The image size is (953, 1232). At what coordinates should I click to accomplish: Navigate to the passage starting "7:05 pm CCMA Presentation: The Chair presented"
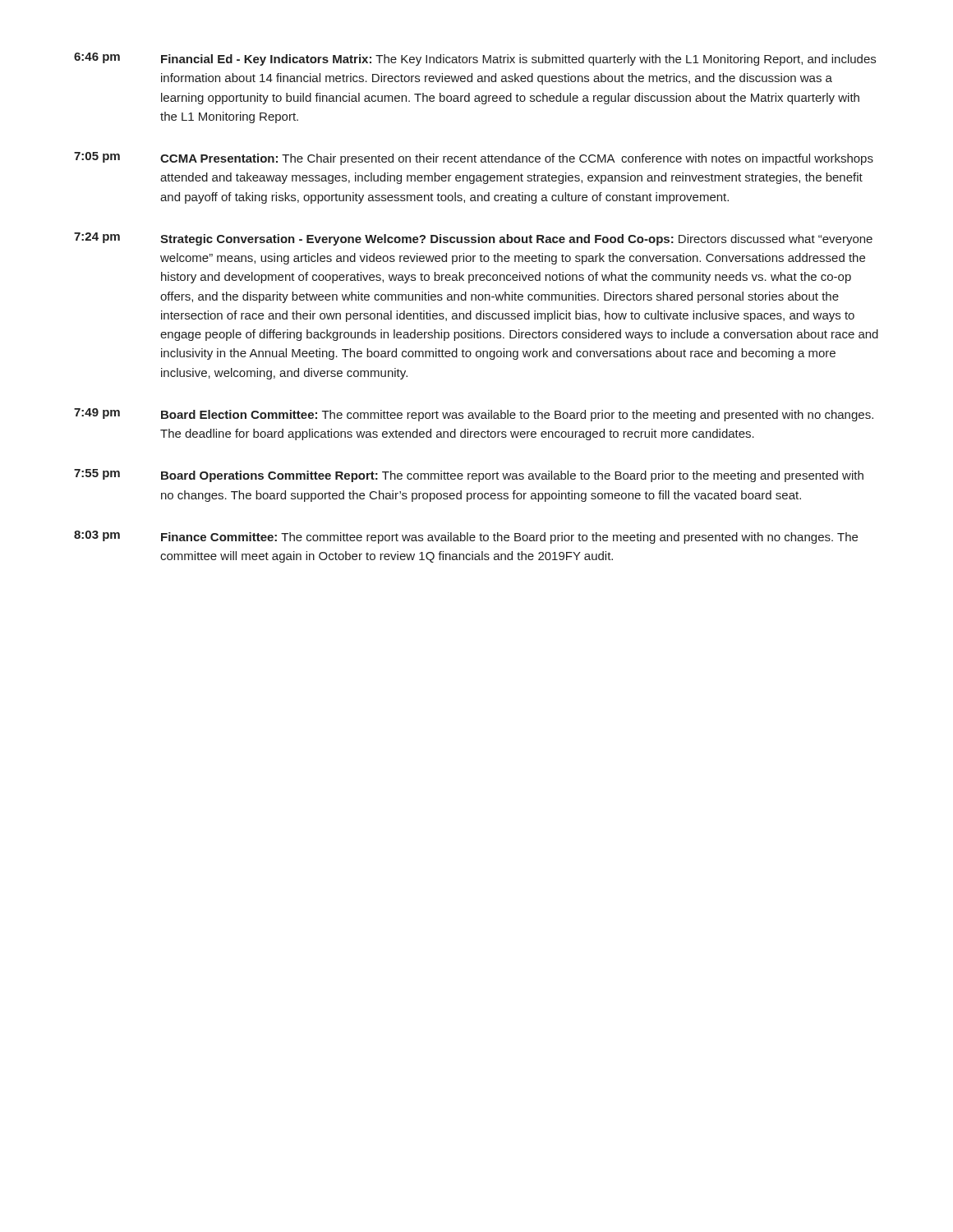[x=476, y=177]
